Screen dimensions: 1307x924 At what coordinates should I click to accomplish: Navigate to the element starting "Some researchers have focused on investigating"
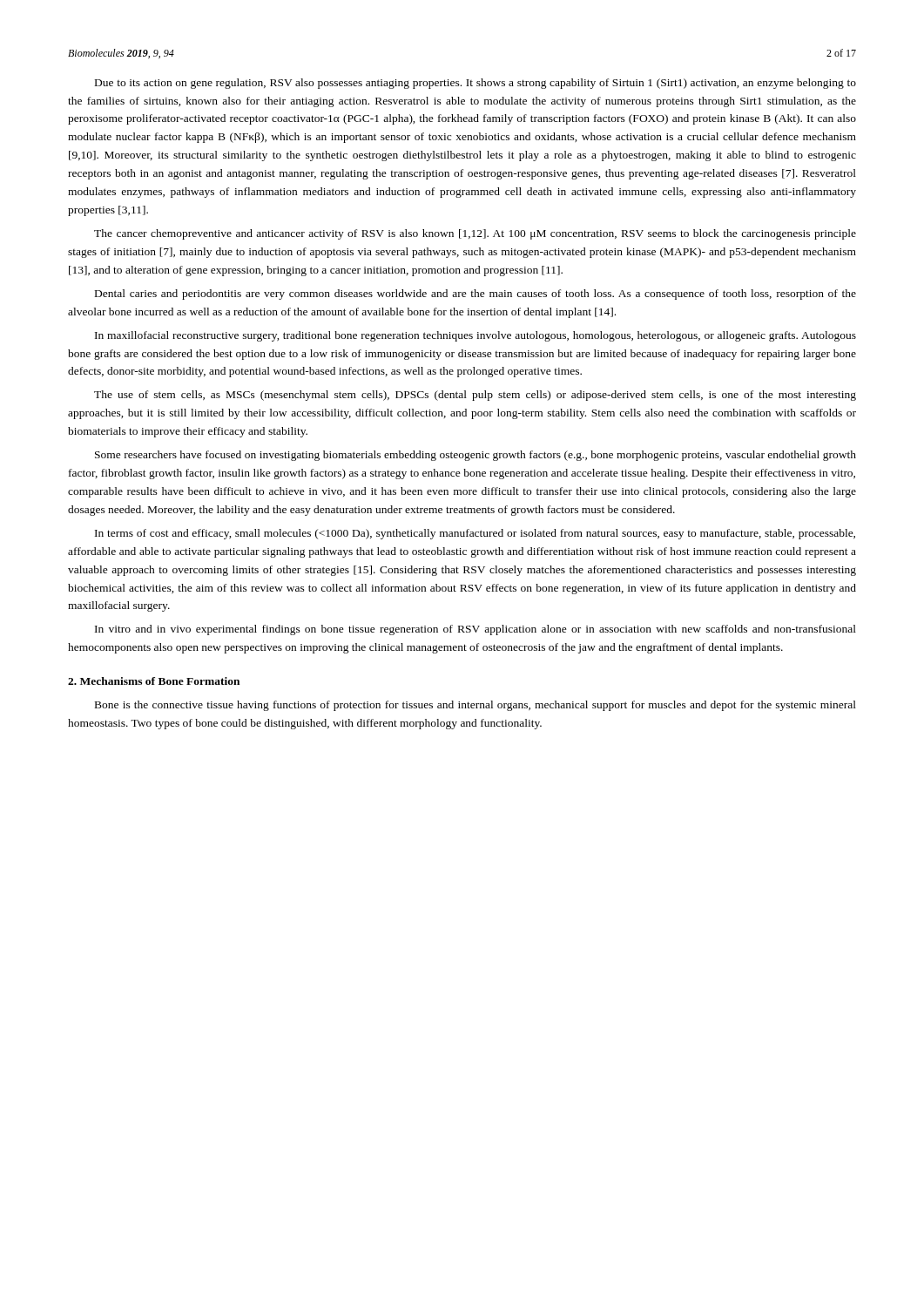[462, 483]
